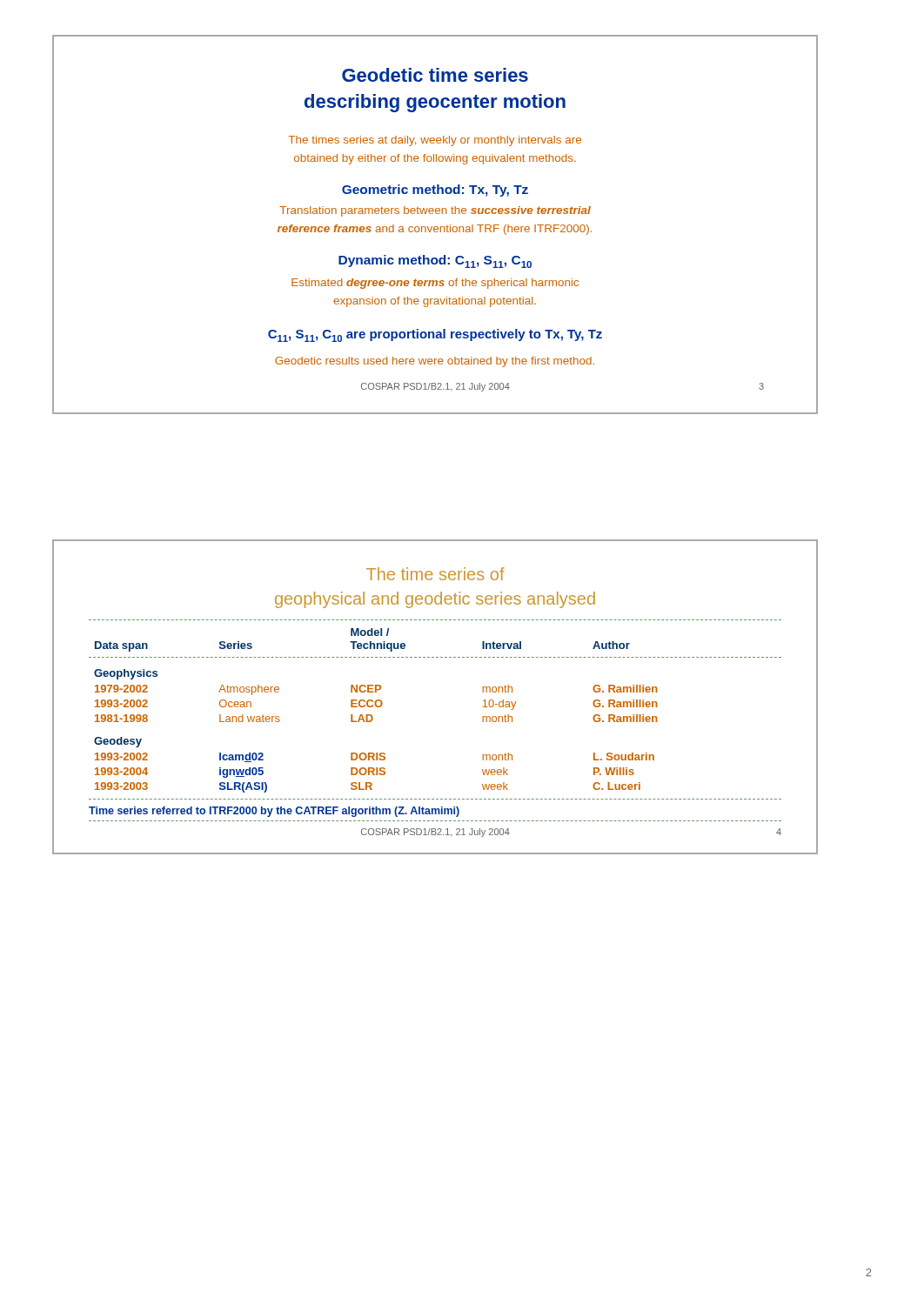The image size is (924, 1305).
Task: Click the passage that begins "Translation parameters between the"
Action: coord(435,219)
